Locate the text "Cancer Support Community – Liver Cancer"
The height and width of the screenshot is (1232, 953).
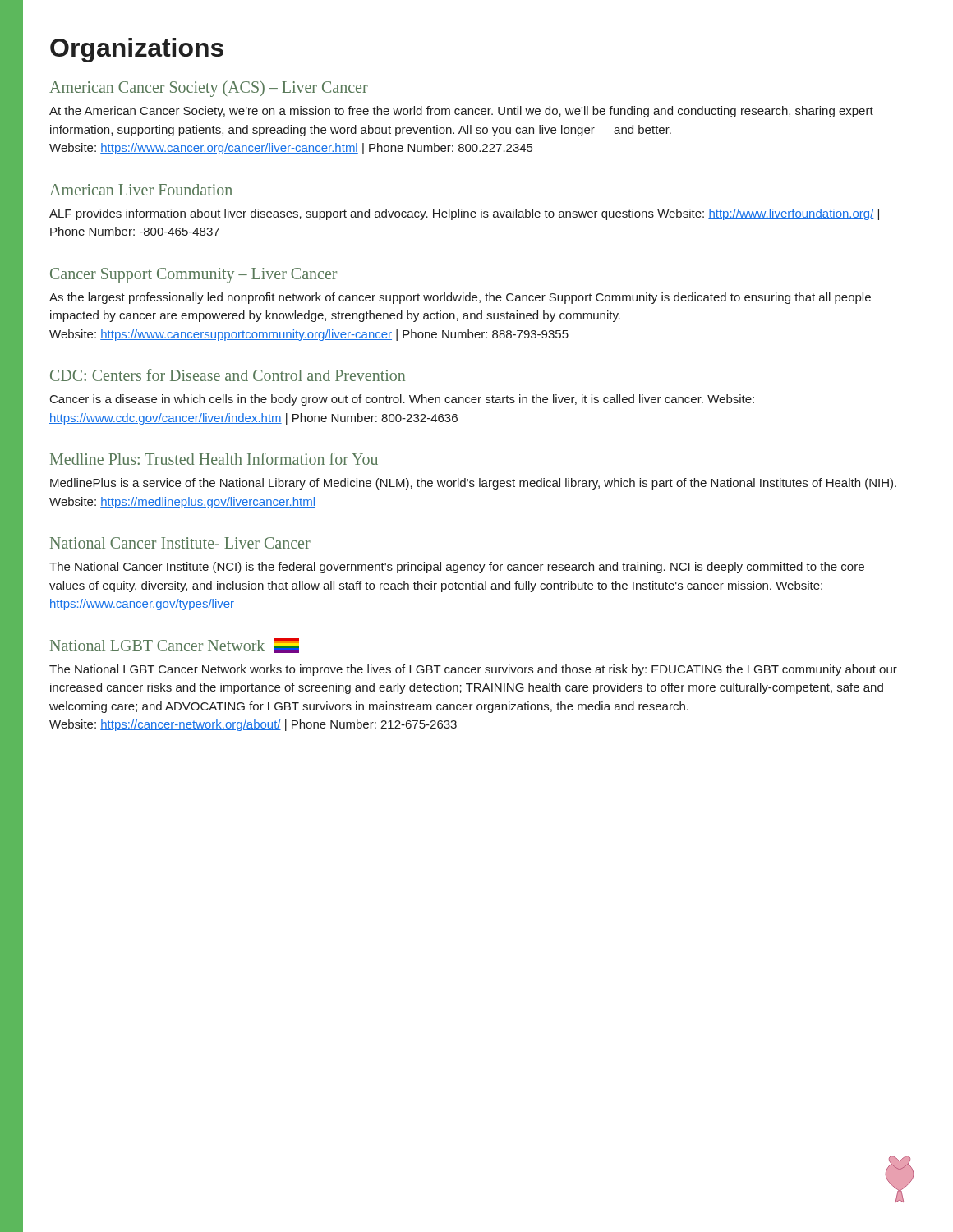[193, 276]
